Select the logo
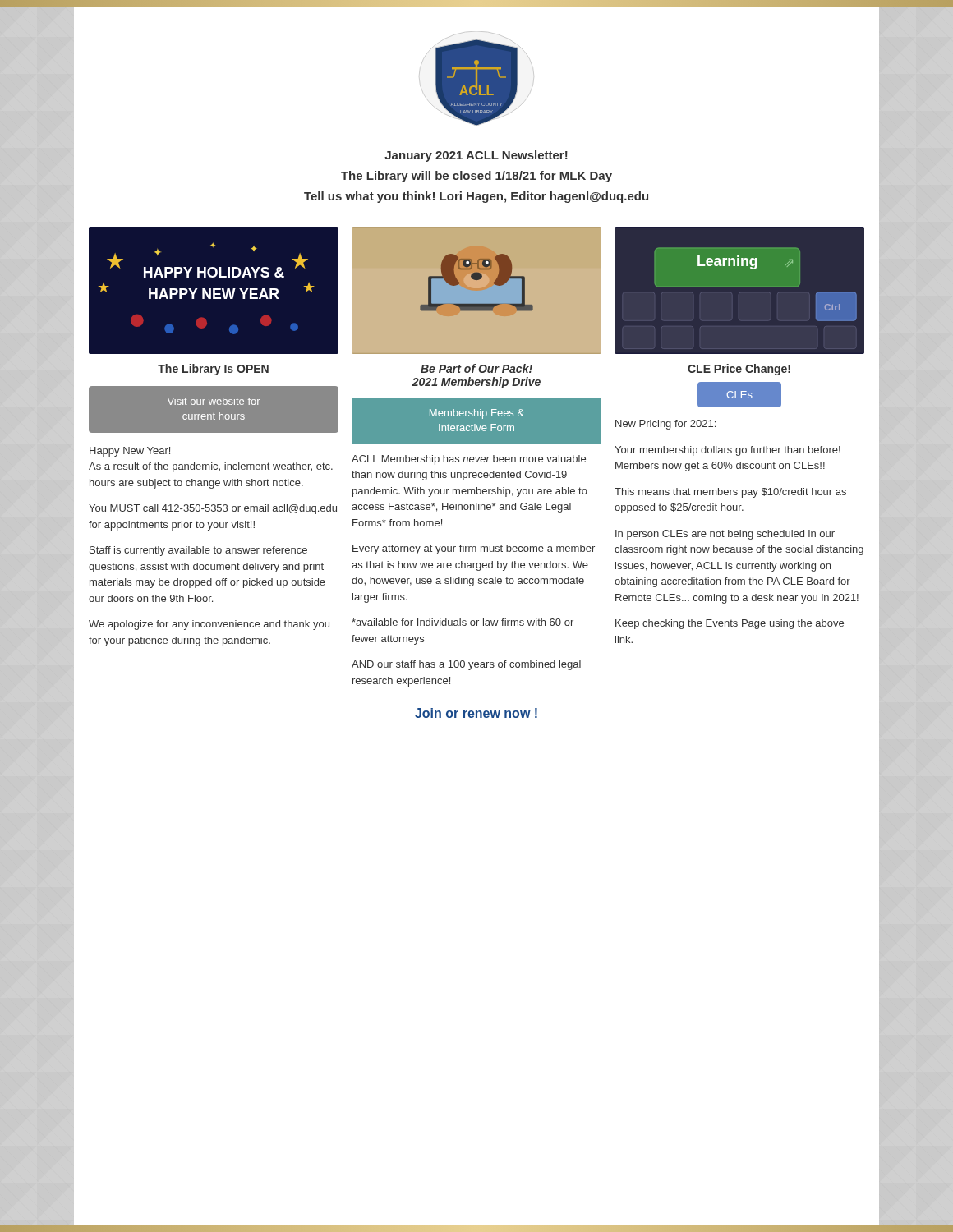Image resolution: width=953 pixels, height=1232 pixels. tap(476, 74)
